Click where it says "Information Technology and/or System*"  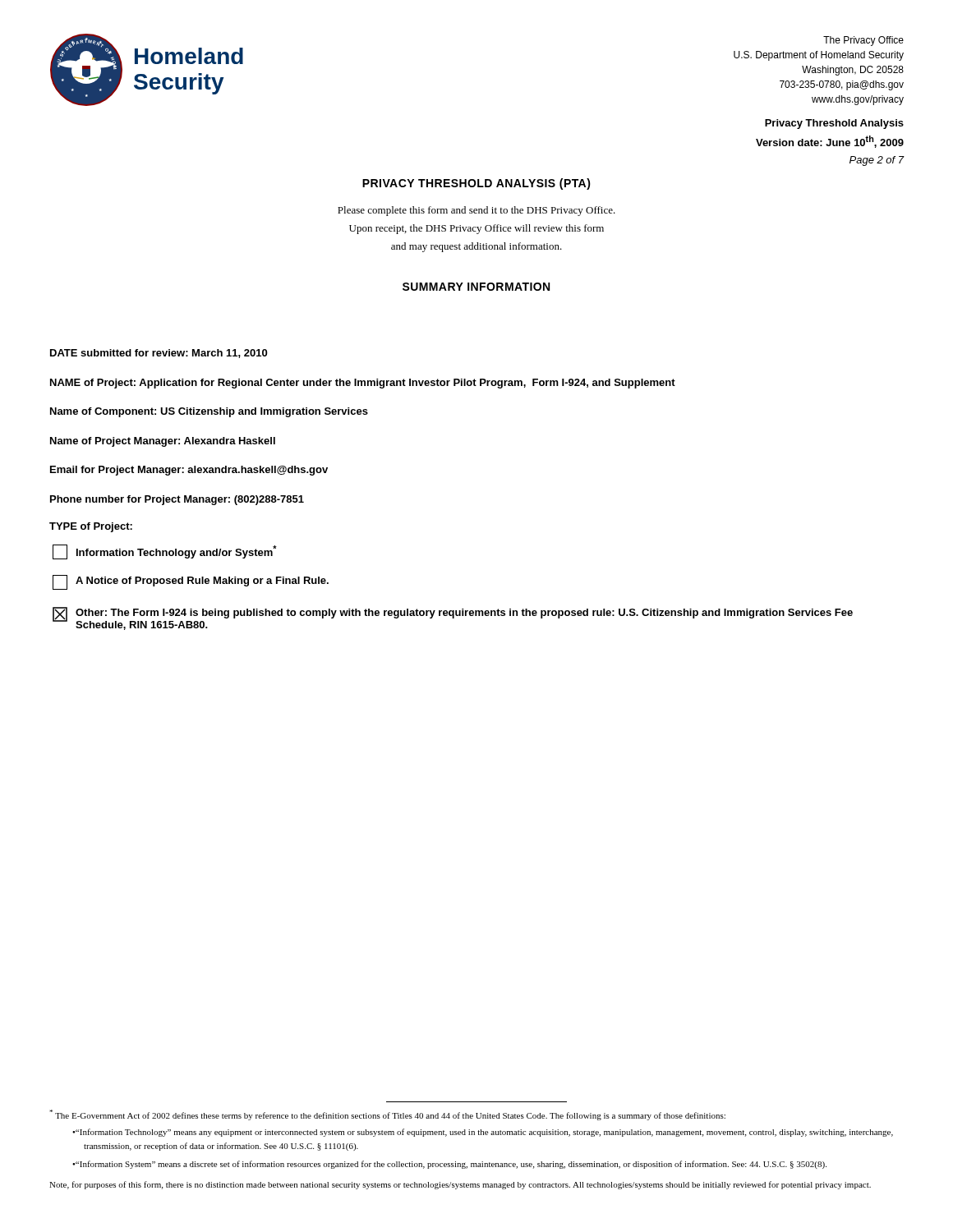click(165, 552)
